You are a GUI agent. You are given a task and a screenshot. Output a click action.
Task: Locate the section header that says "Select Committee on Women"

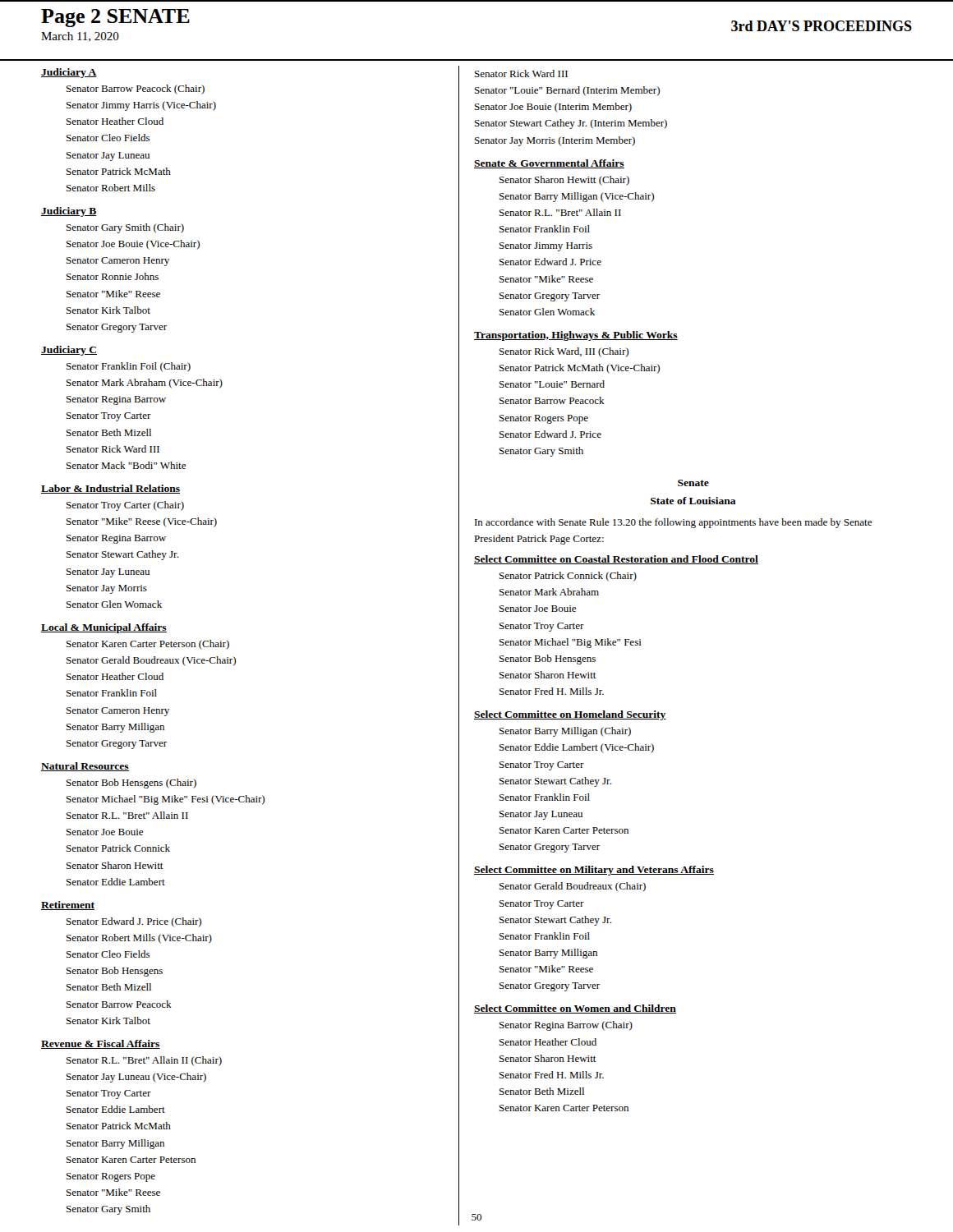pyautogui.click(x=575, y=1009)
